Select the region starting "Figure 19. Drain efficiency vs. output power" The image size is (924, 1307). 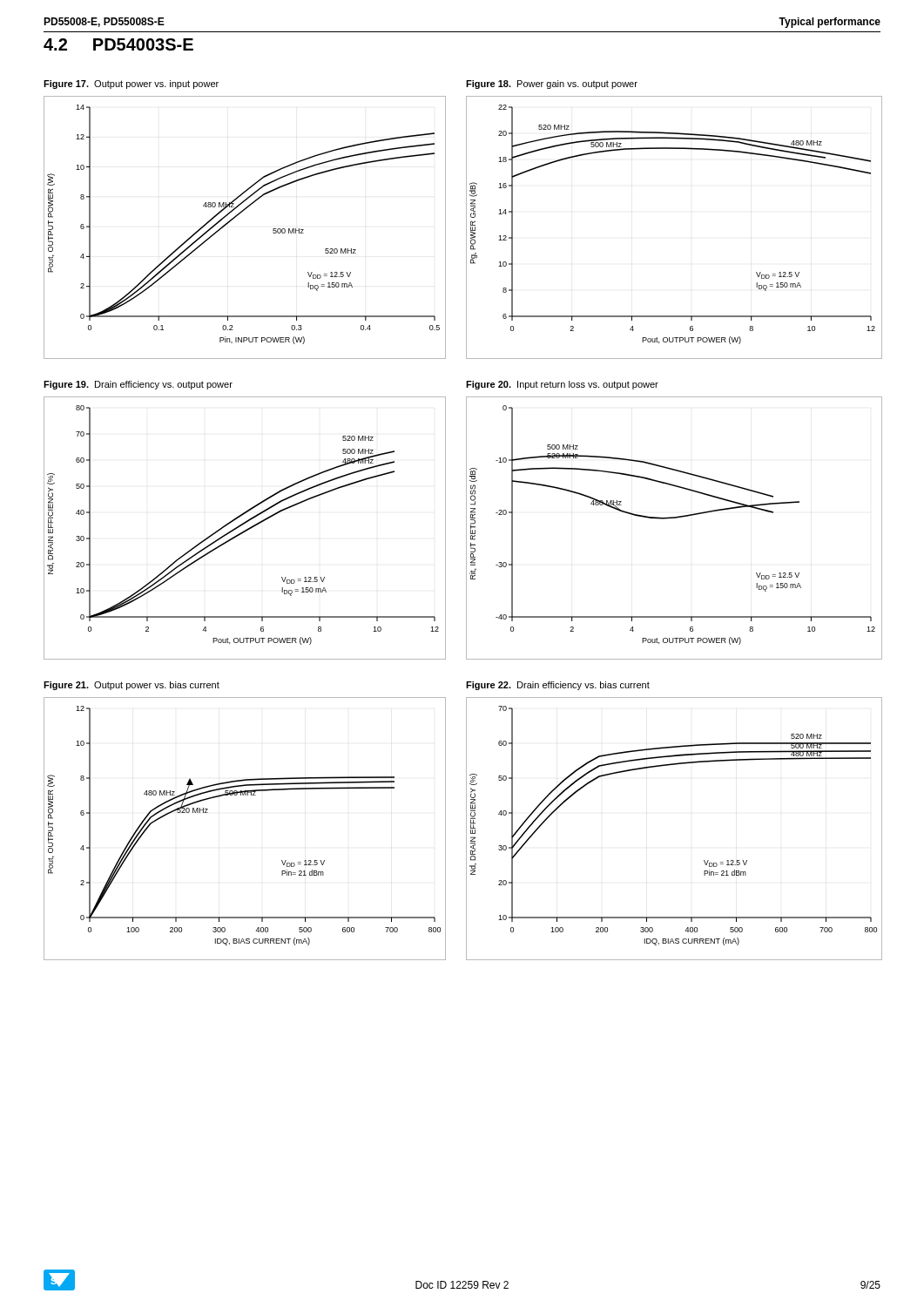[x=138, y=384]
